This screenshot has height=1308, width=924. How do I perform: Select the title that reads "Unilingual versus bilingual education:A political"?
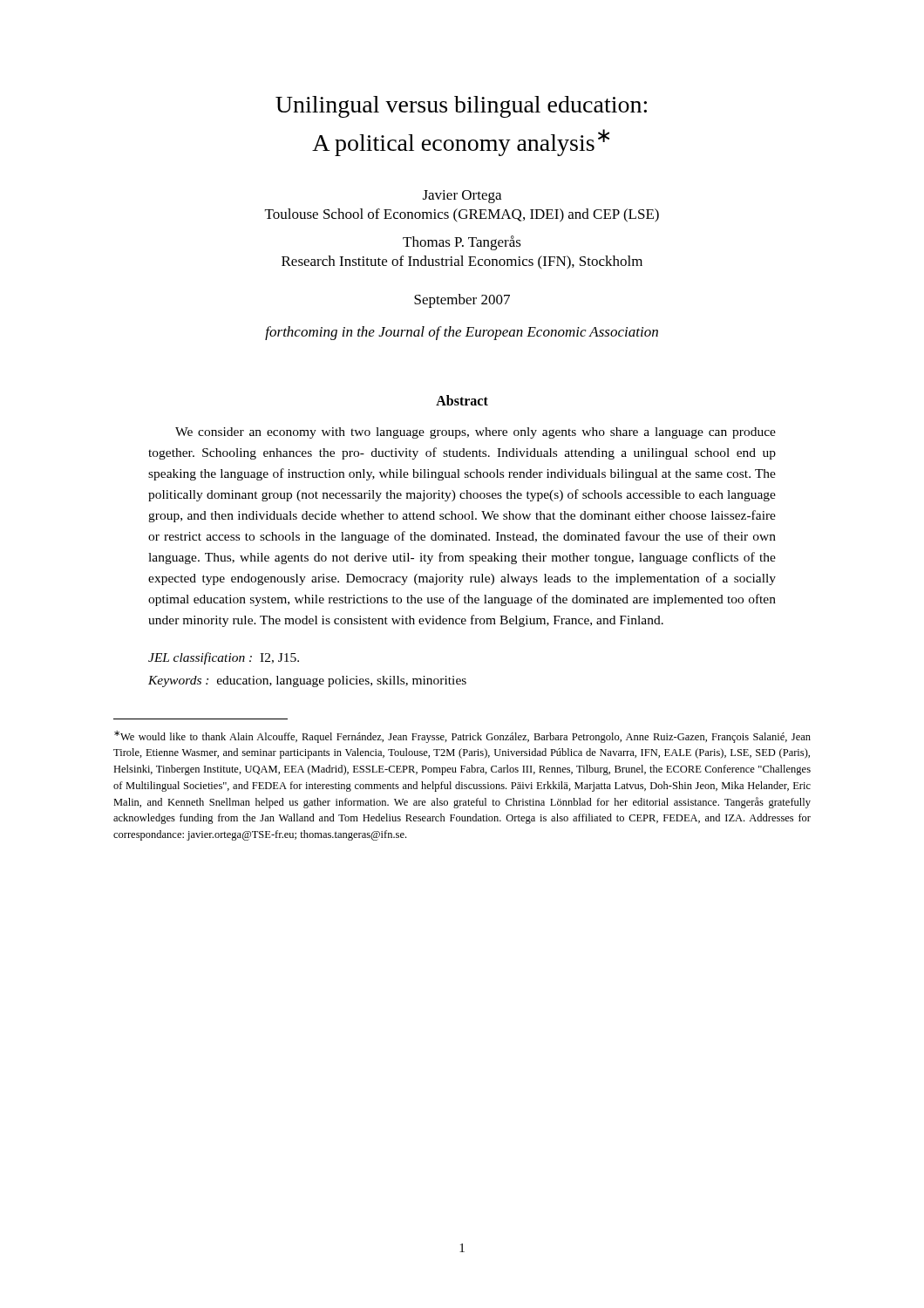tap(462, 124)
